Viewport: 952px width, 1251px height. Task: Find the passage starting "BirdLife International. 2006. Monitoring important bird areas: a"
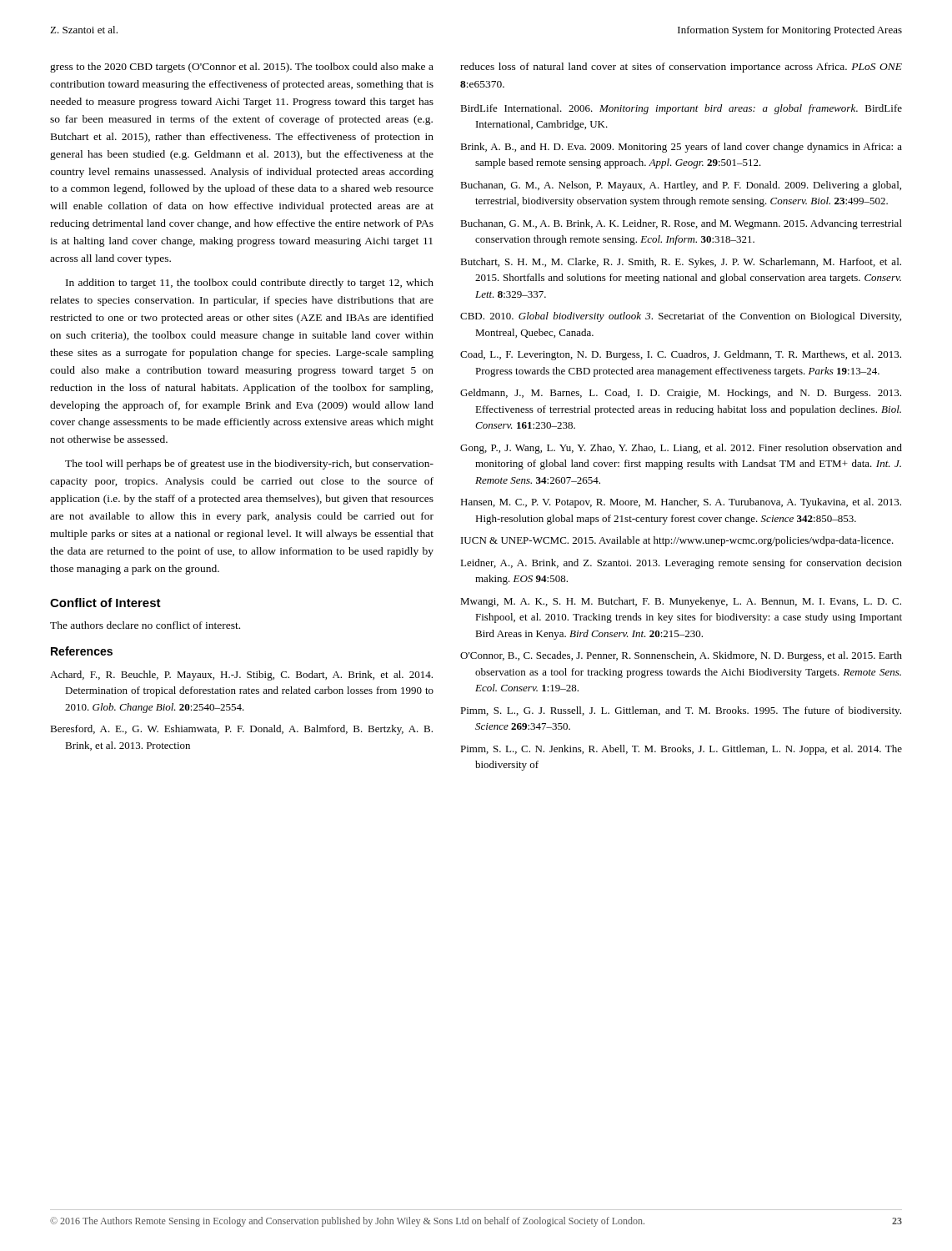click(x=681, y=116)
